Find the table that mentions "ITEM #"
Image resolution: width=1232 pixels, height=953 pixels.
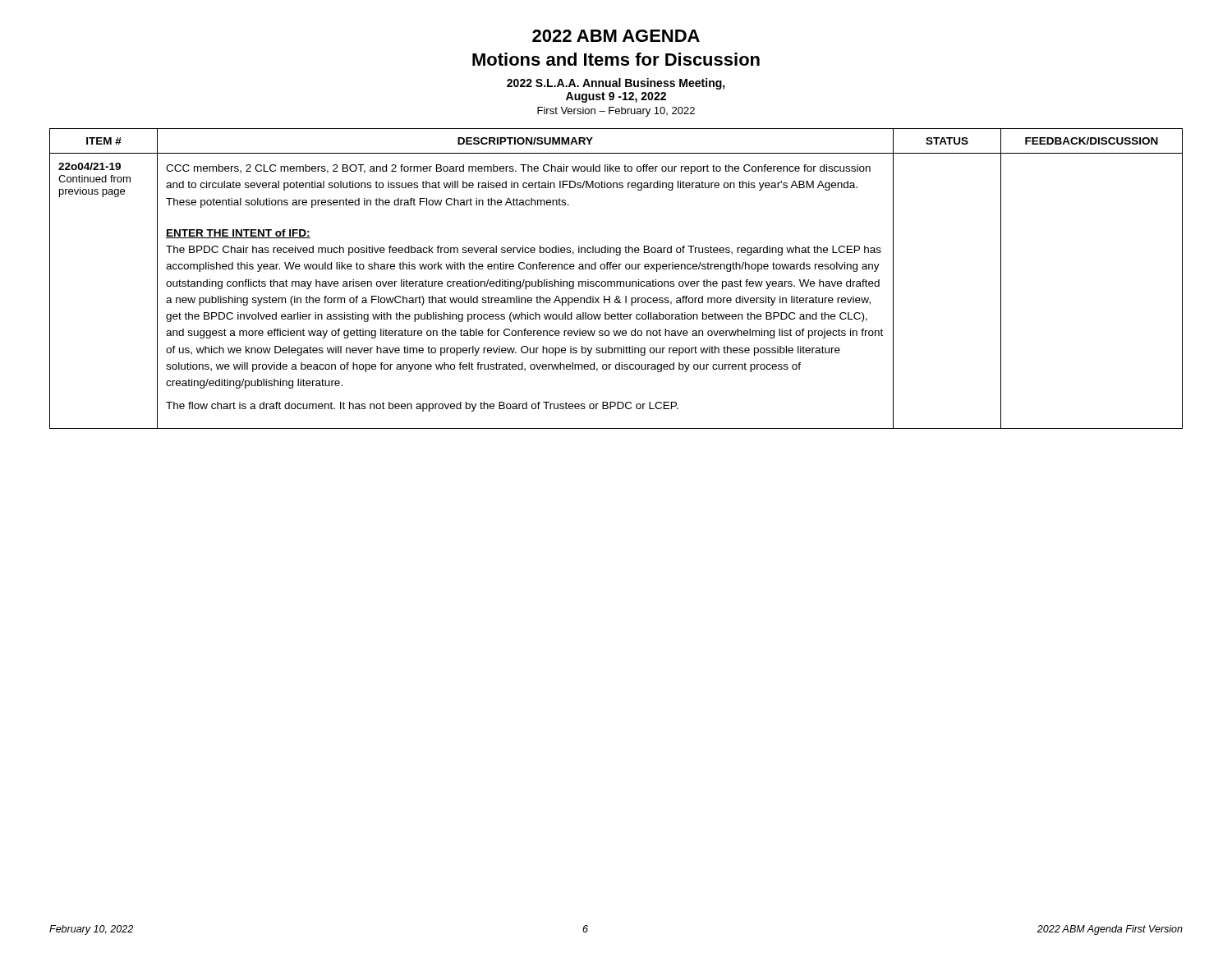click(x=616, y=278)
